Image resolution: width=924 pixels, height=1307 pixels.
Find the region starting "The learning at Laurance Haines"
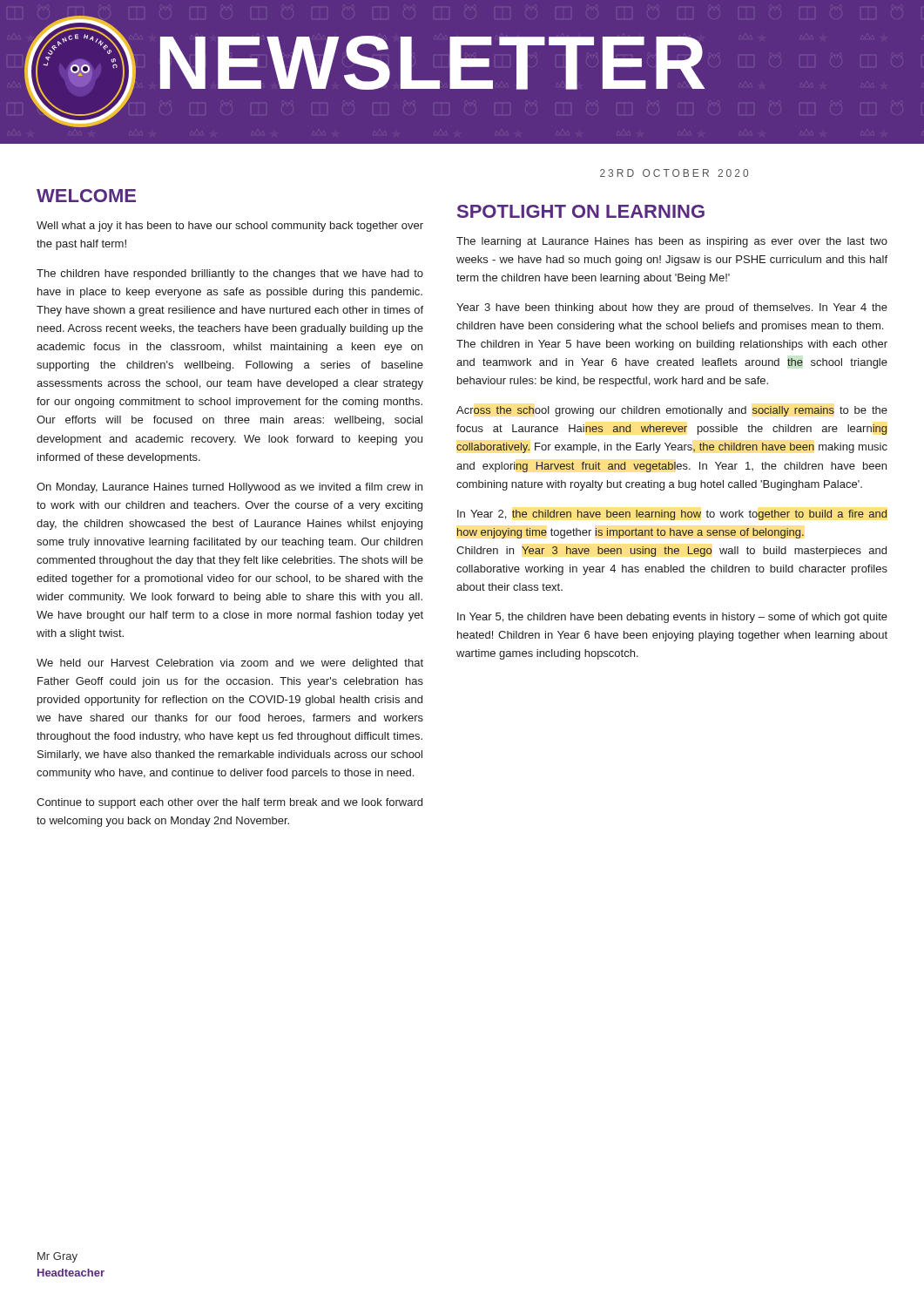click(672, 259)
